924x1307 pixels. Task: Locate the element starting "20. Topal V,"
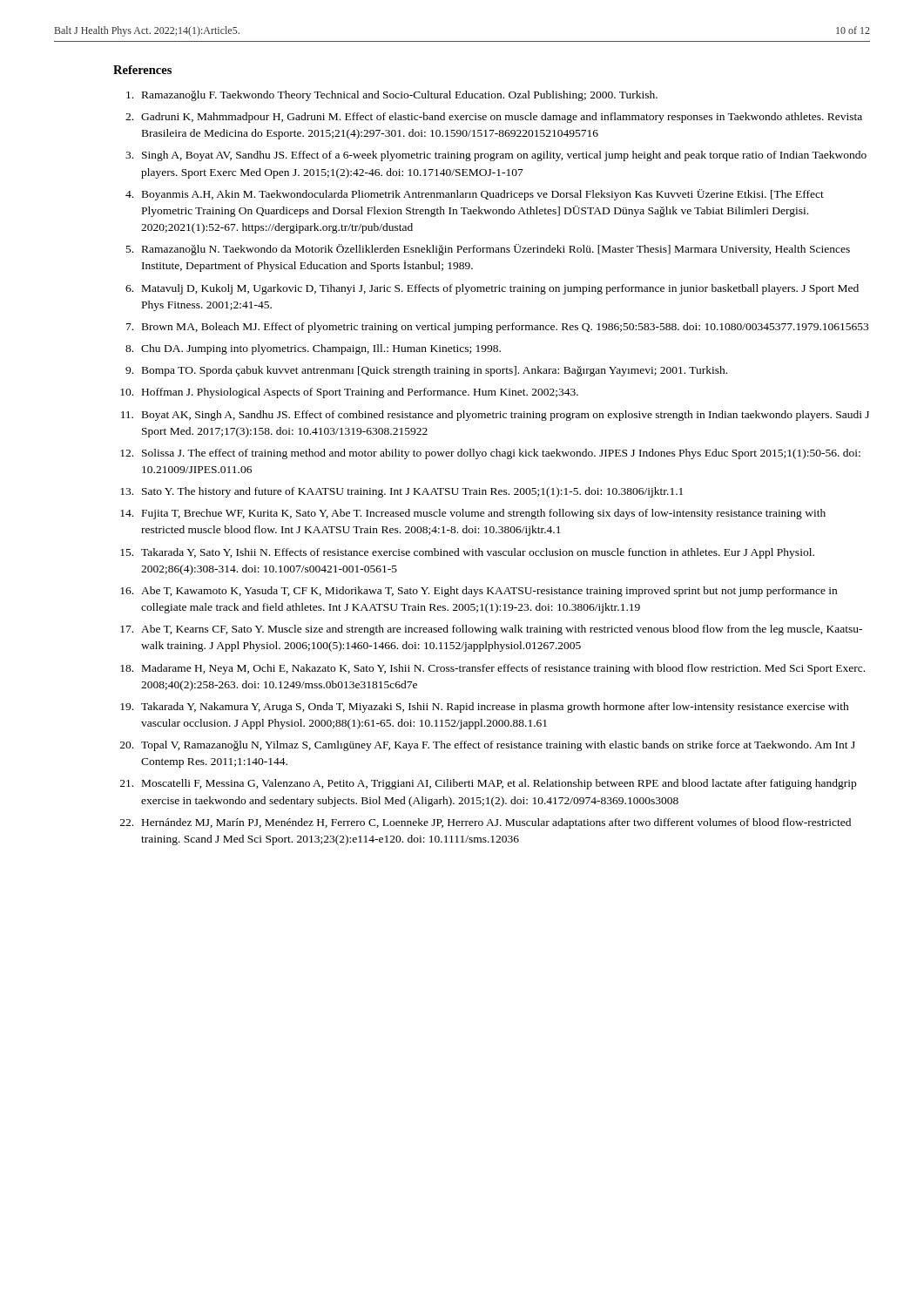[492, 753]
